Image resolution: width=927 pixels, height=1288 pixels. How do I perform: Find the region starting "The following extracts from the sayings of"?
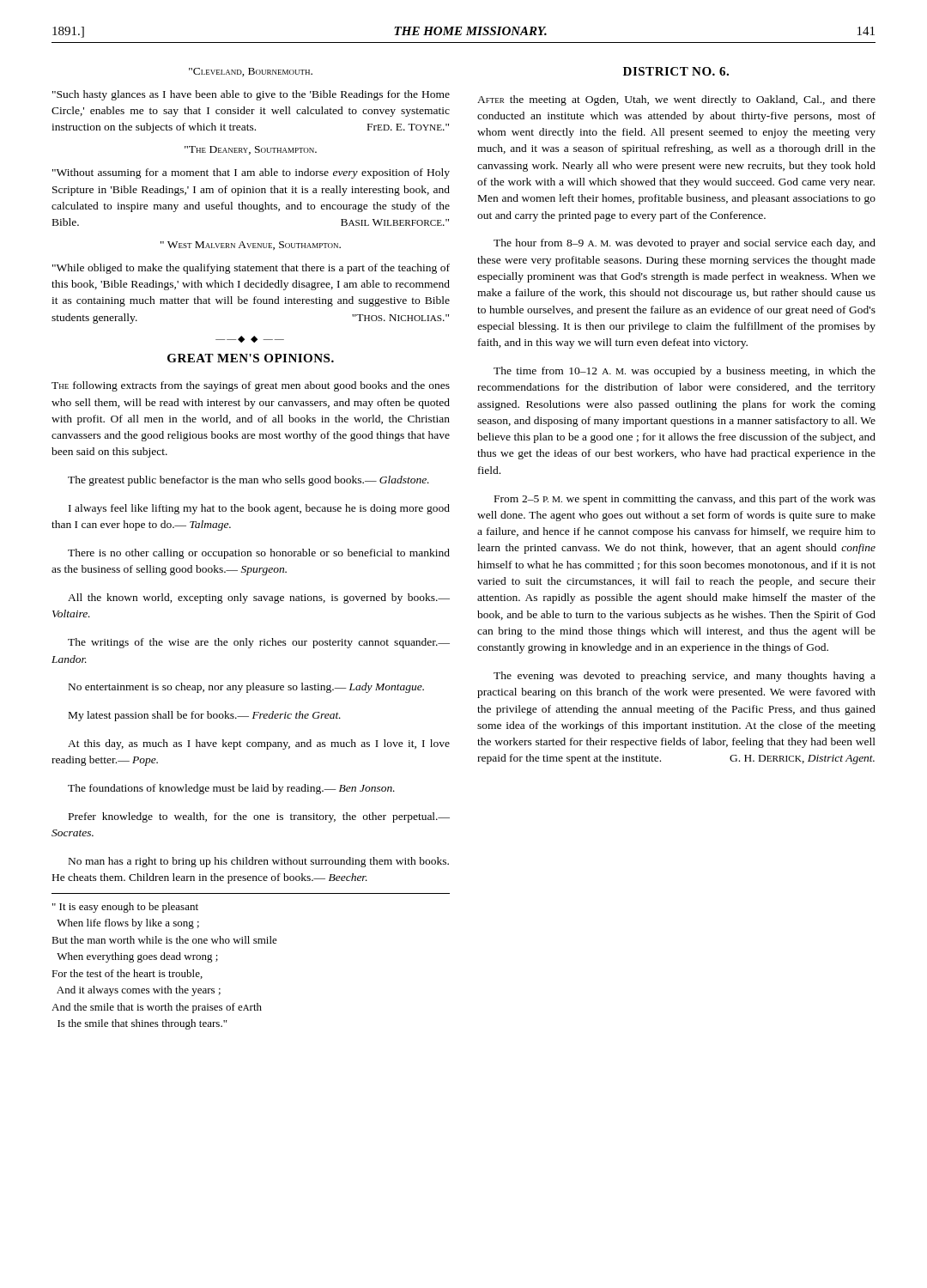(x=251, y=418)
